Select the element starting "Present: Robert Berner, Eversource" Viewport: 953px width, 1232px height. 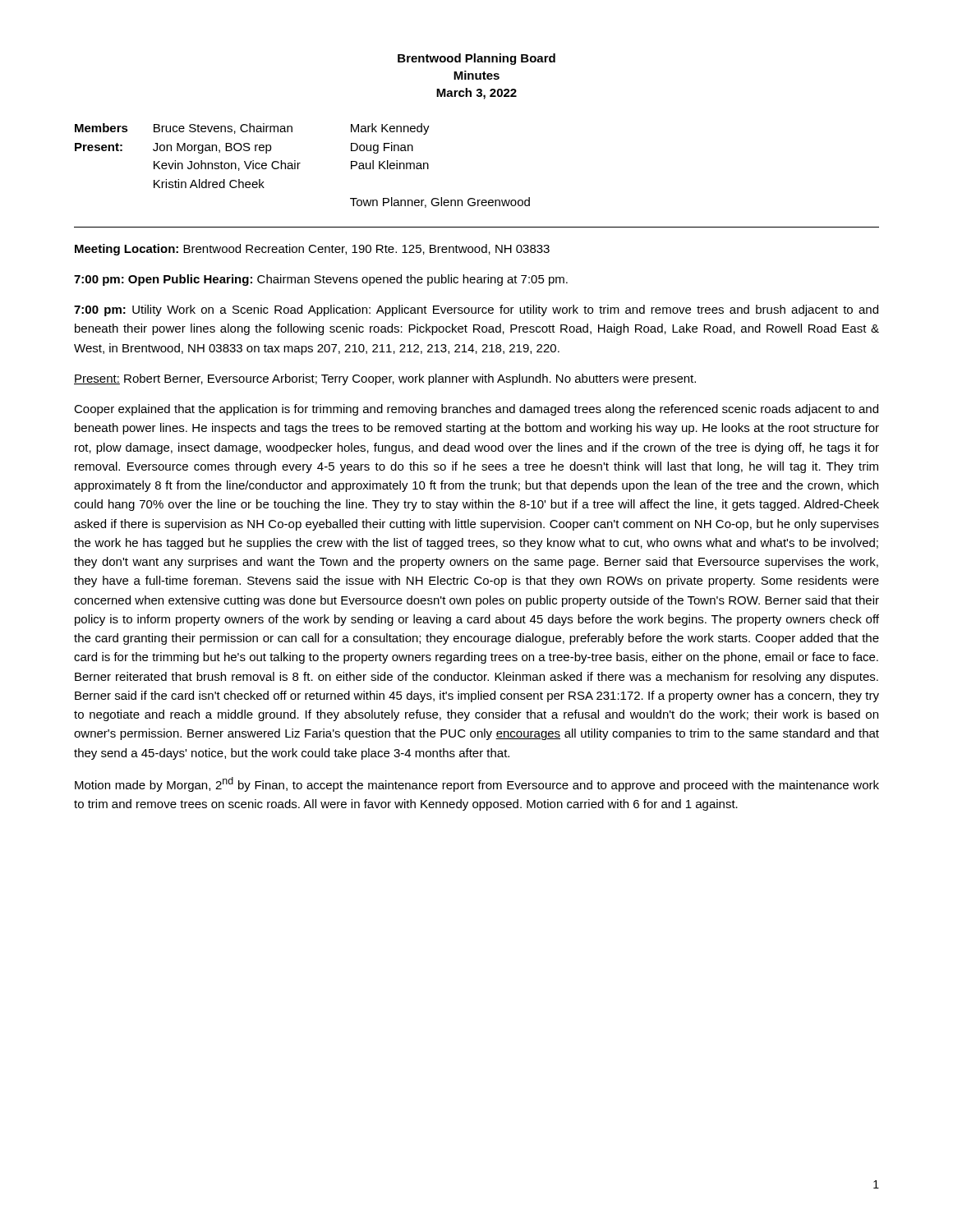click(x=476, y=378)
